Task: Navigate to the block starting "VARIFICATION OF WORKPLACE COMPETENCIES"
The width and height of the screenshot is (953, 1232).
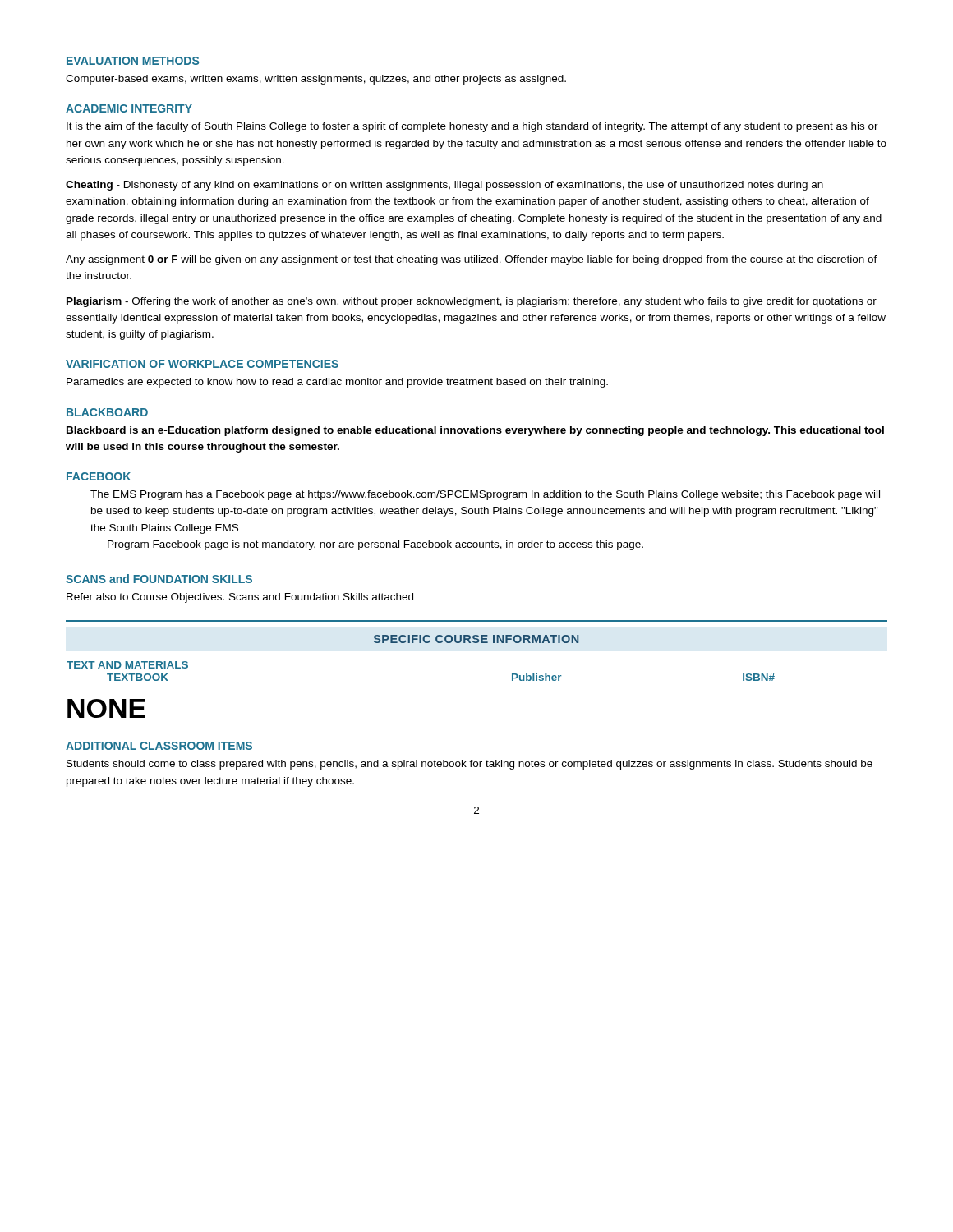Action: (x=202, y=364)
